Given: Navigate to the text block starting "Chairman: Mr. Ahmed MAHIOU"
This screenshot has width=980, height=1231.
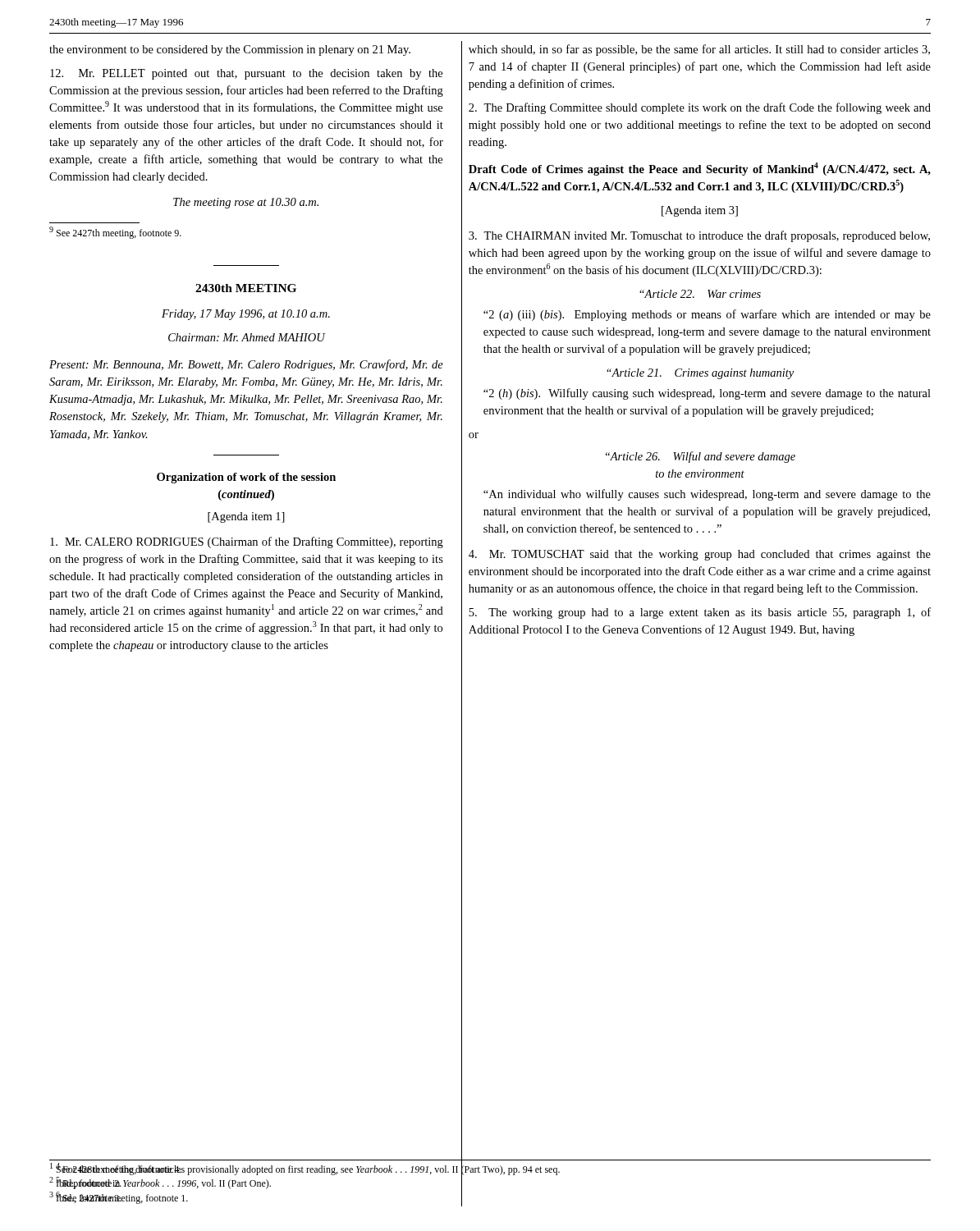Looking at the screenshot, I should pyautogui.click(x=246, y=338).
